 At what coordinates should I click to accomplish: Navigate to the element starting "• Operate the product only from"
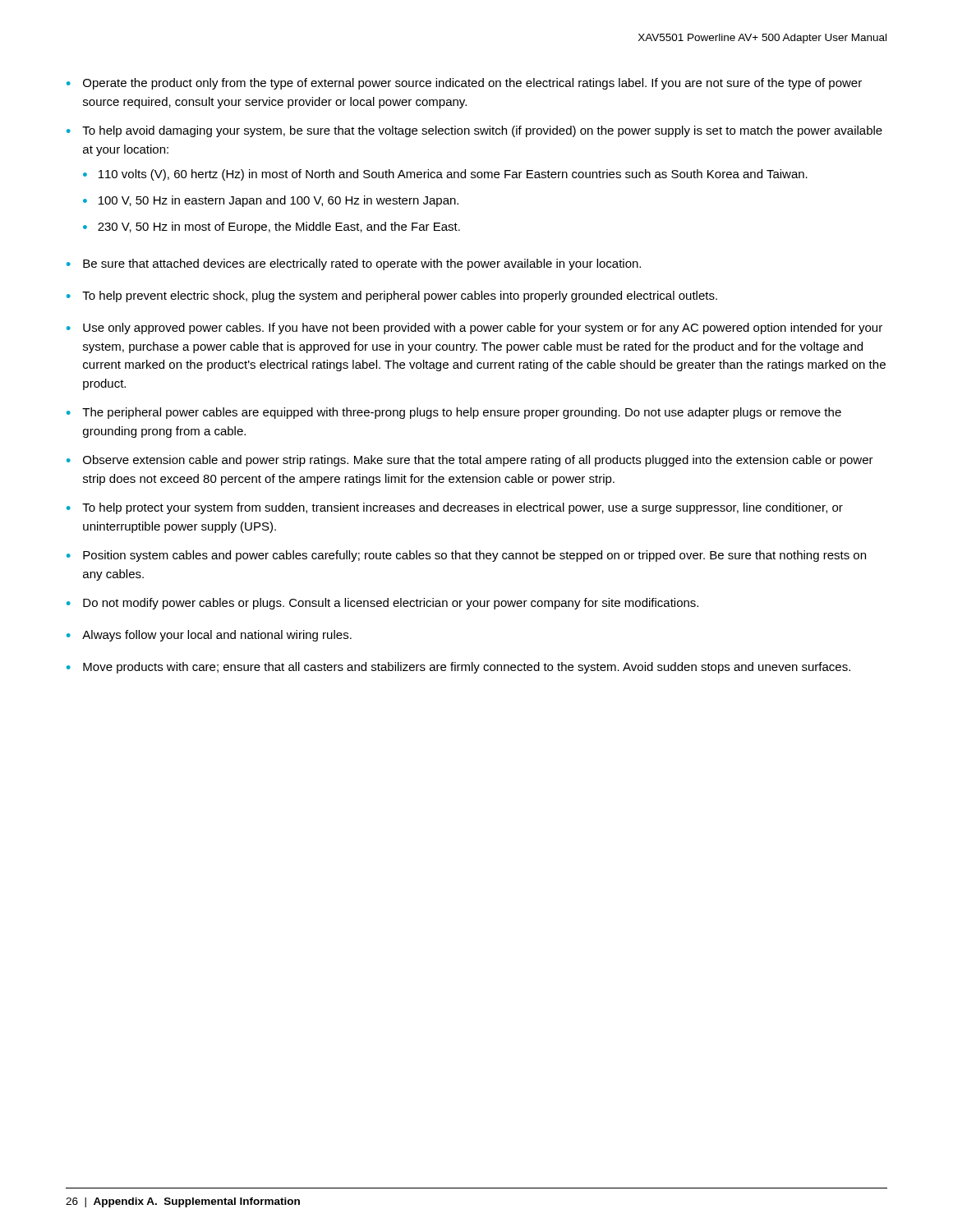476,92
